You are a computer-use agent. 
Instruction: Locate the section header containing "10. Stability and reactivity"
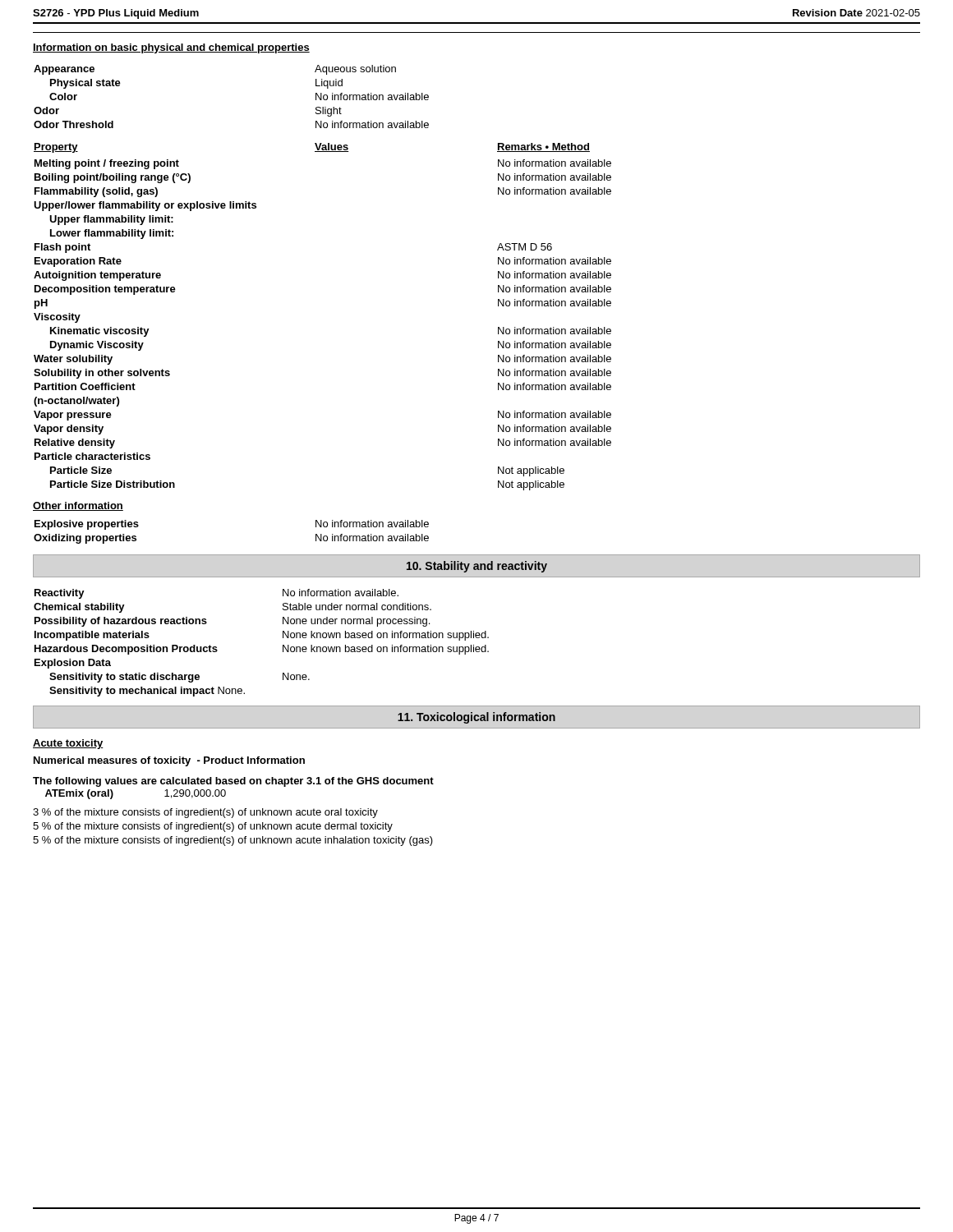click(x=476, y=566)
